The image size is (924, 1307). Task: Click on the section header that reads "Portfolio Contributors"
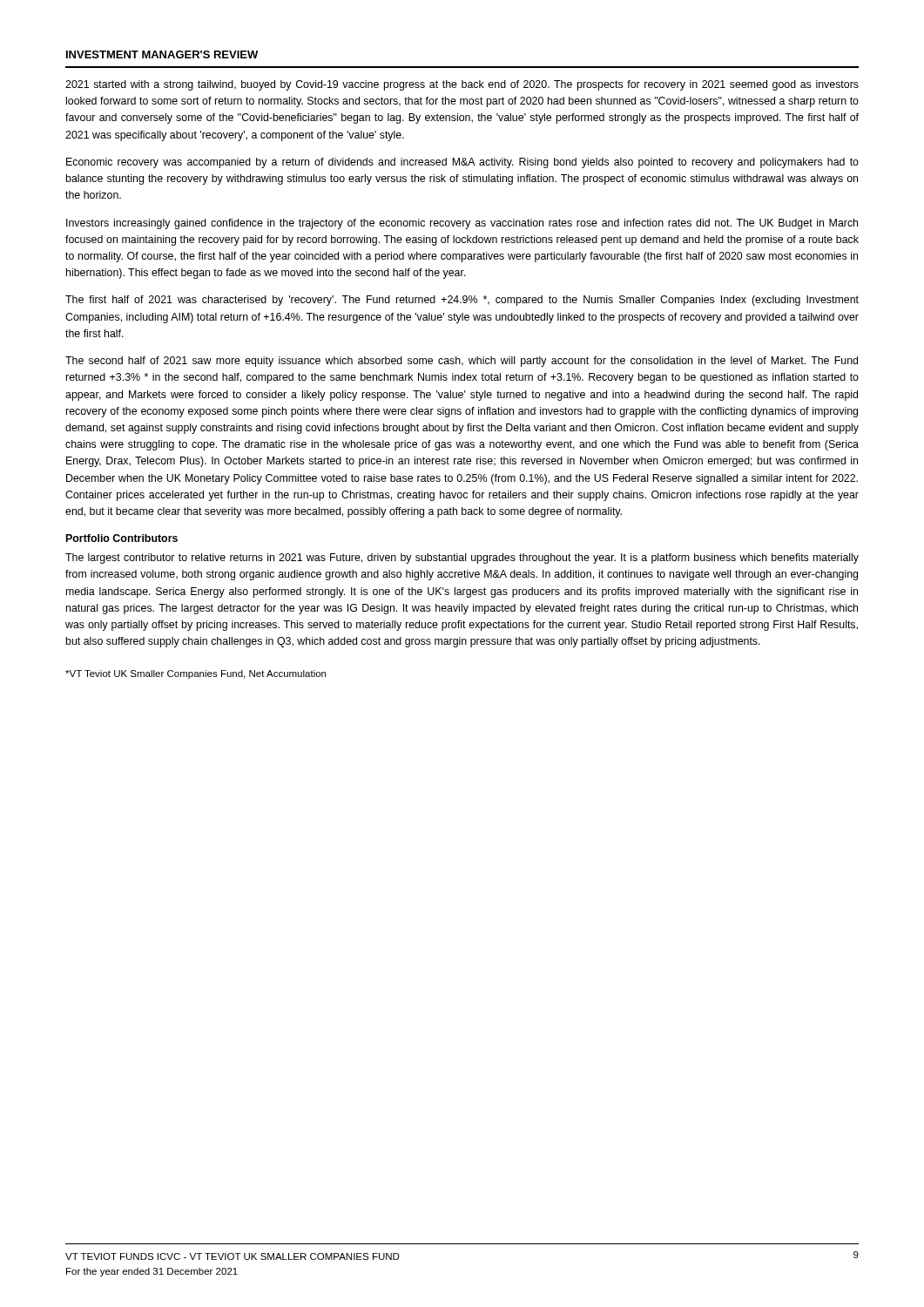122,539
